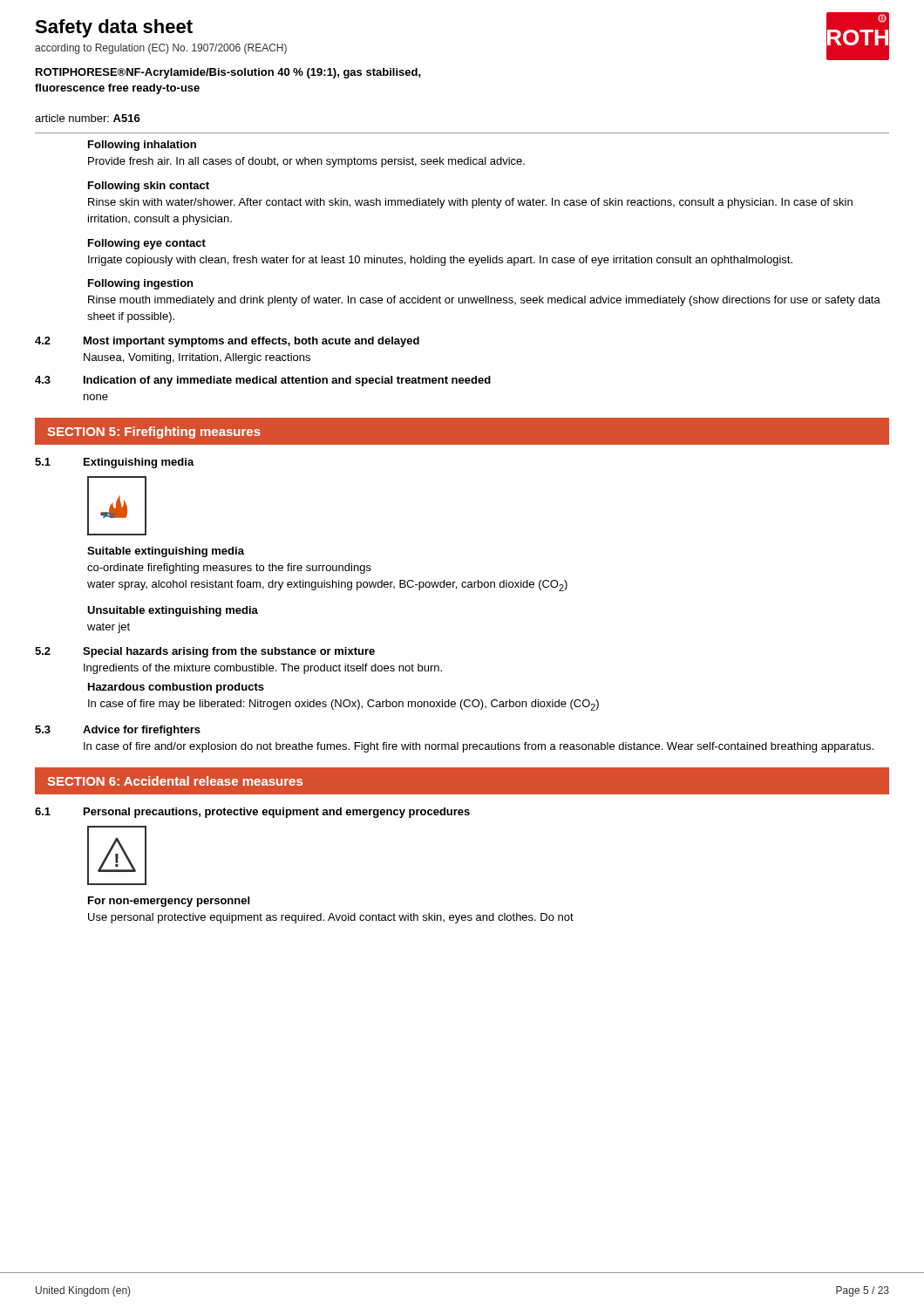
Task: Click on the passage starting "Personal precautions, protective equipment and"
Action: coord(276,811)
